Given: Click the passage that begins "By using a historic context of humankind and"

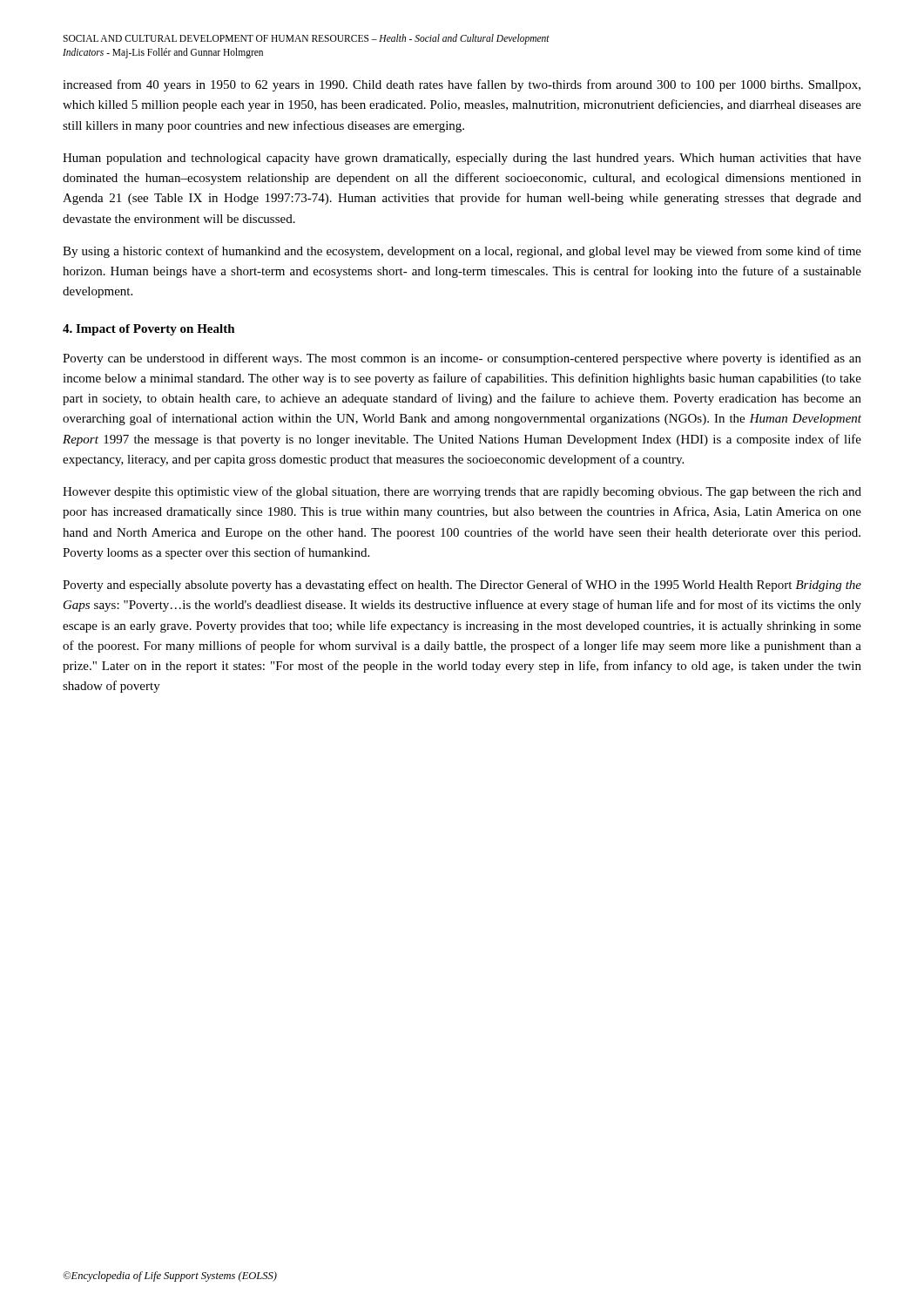Looking at the screenshot, I should click(462, 271).
